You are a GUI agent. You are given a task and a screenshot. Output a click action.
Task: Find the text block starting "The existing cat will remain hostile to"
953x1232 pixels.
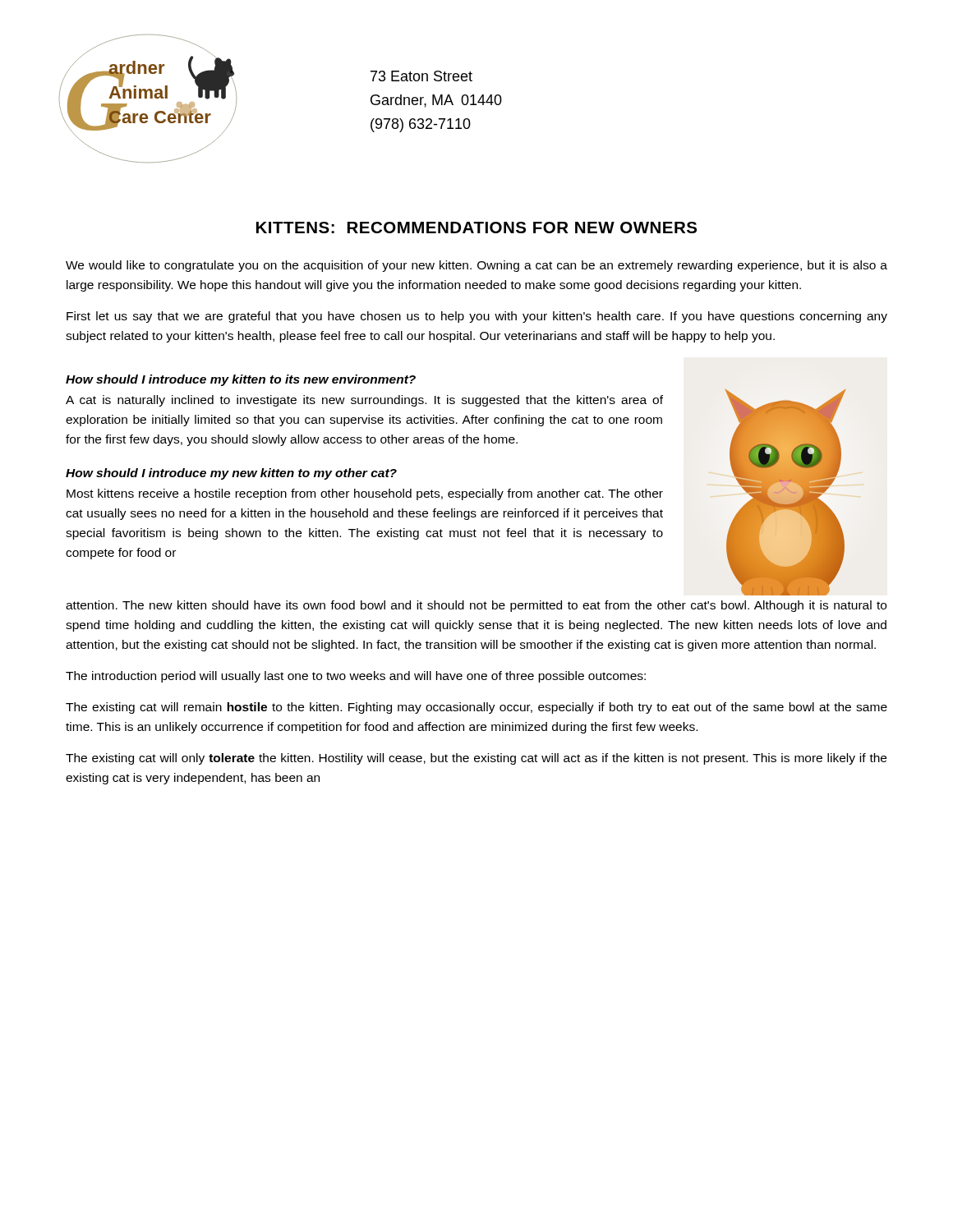coord(476,717)
